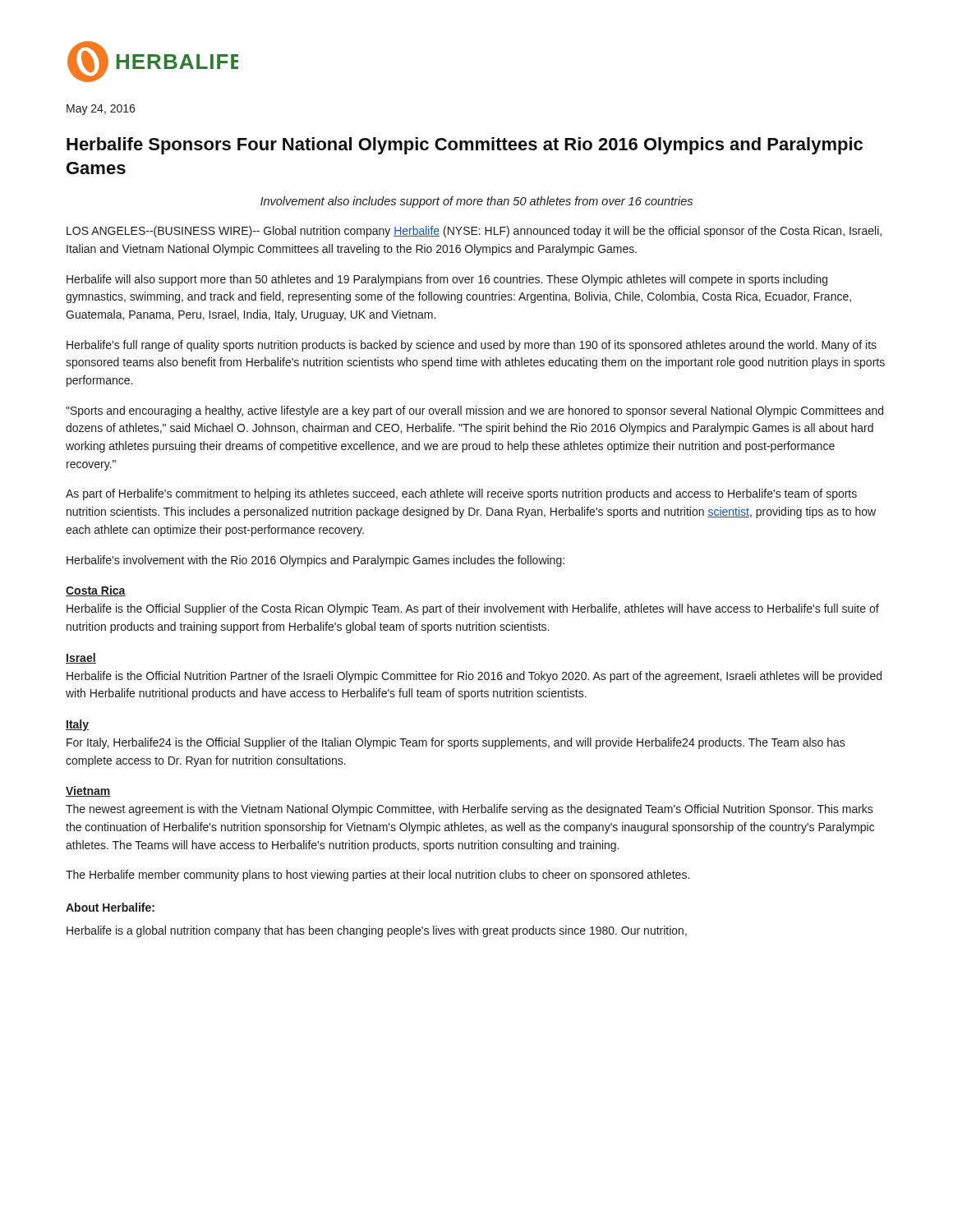Locate the text block that reads "Herbalife is the Official Nutrition Partner of the"
953x1232 pixels.
pyautogui.click(x=474, y=684)
